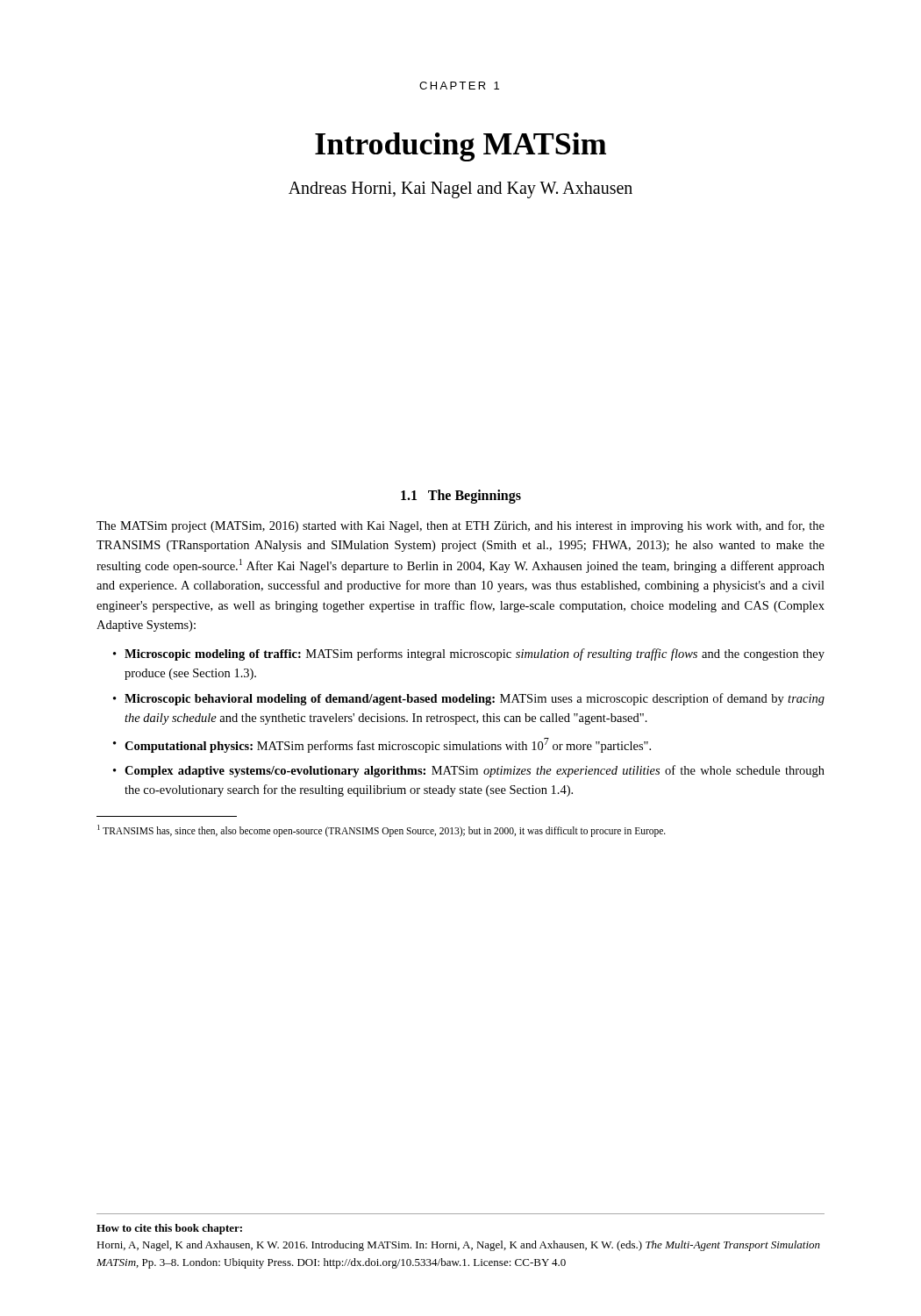Find the list item that reads "Computational physics: MATSim"
The height and width of the screenshot is (1316, 921).
388,743
